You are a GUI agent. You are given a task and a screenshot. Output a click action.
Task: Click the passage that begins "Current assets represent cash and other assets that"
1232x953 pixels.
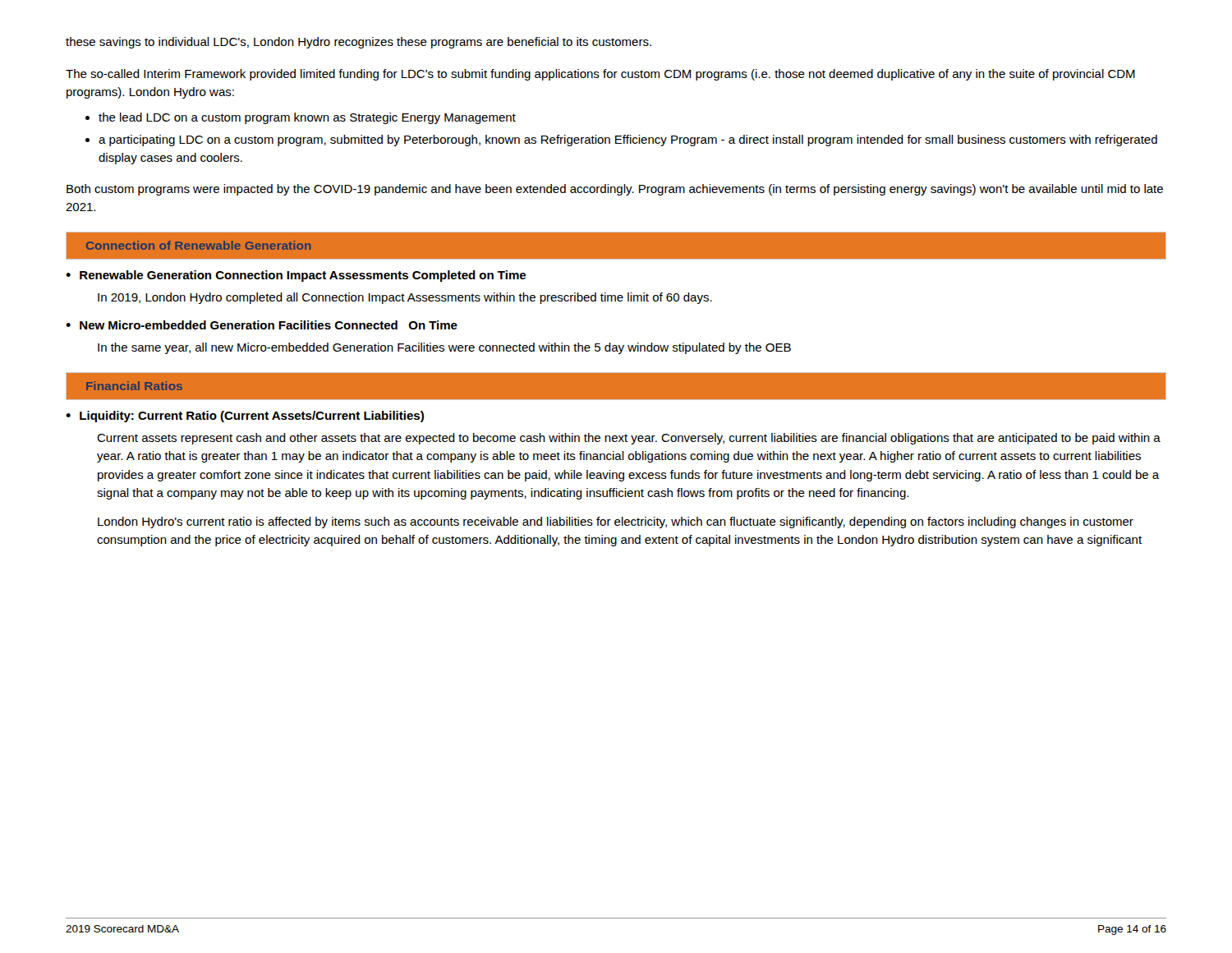coord(629,465)
